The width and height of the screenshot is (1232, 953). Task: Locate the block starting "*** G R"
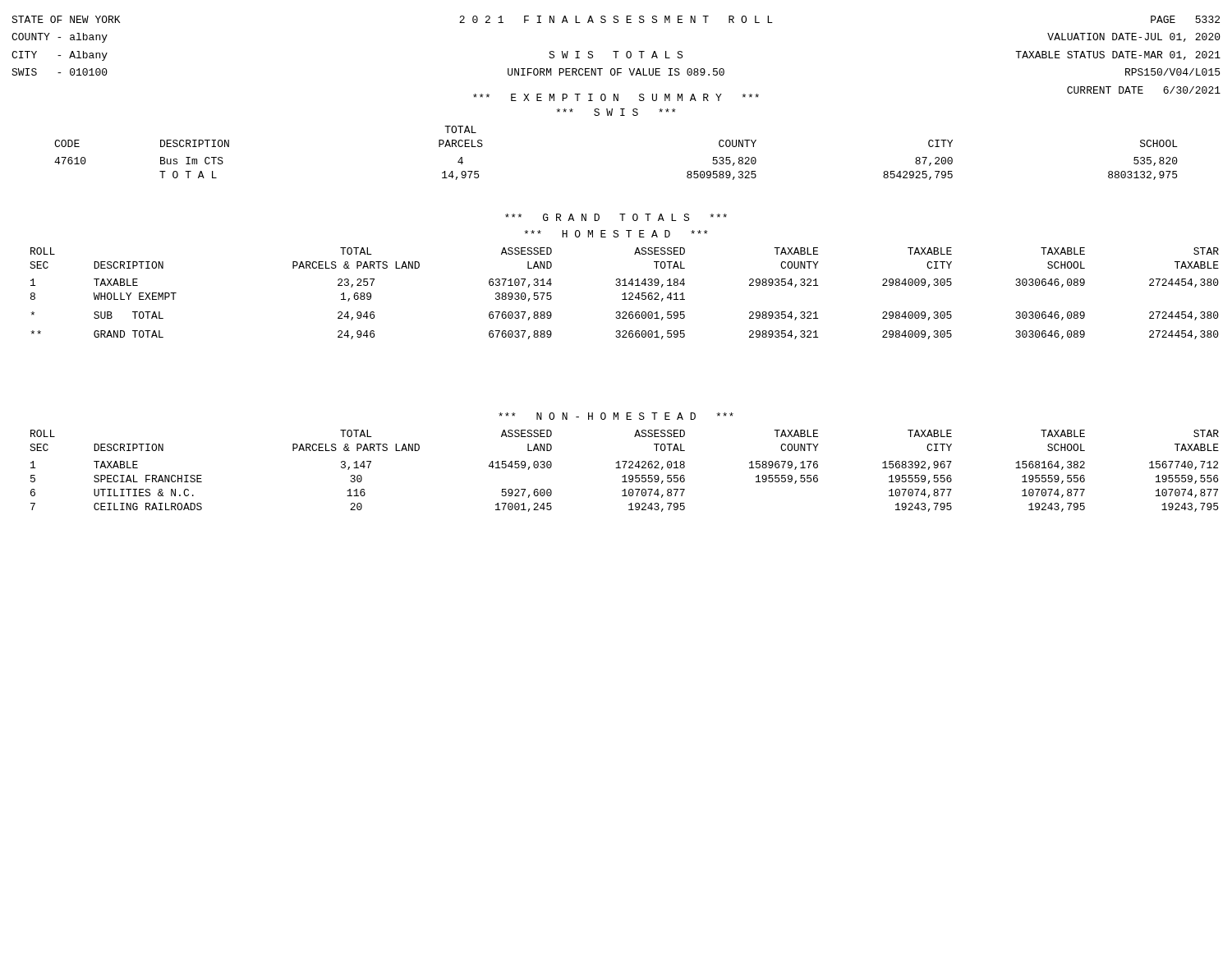click(616, 218)
